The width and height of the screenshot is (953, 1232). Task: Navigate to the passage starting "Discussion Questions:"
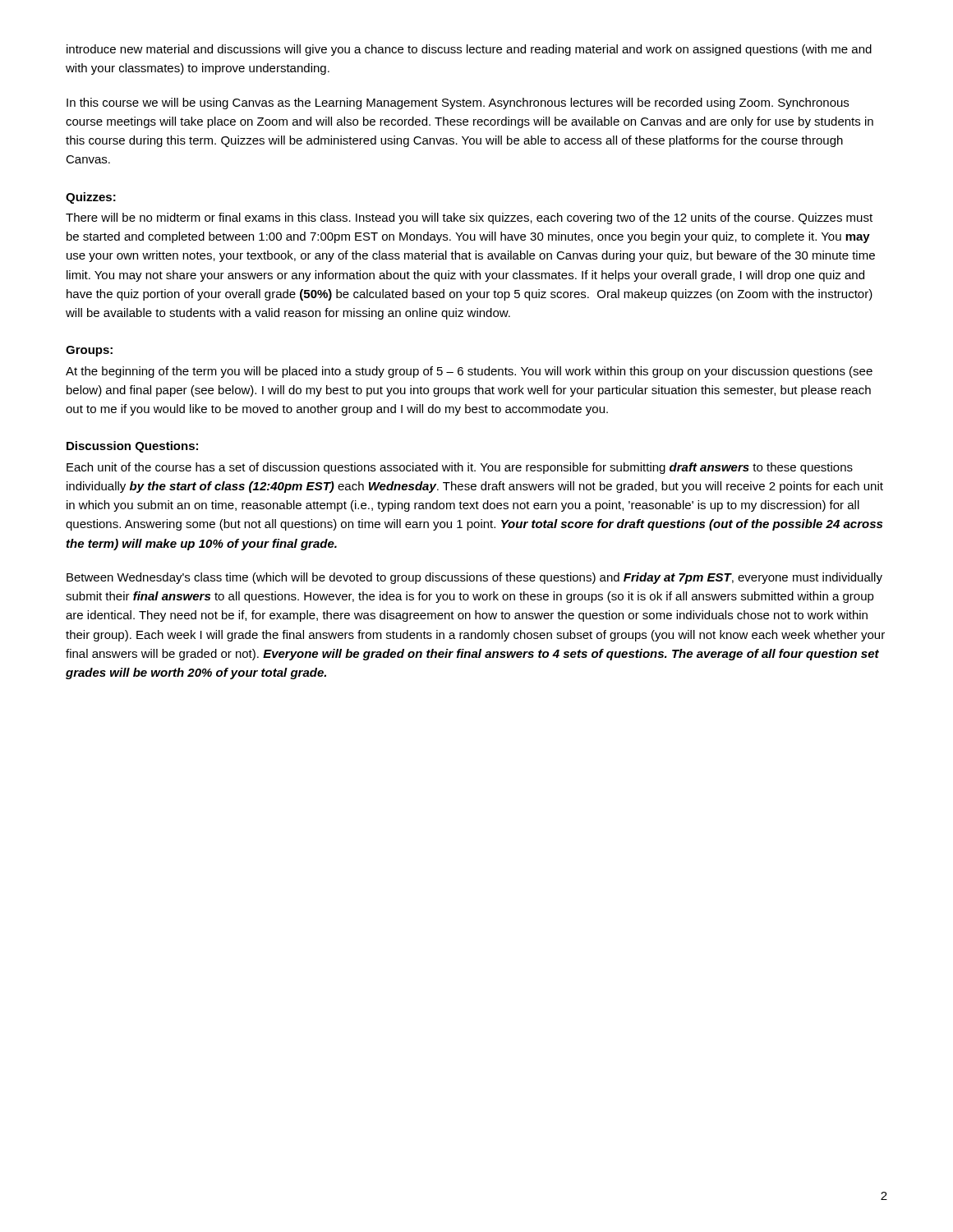point(133,446)
